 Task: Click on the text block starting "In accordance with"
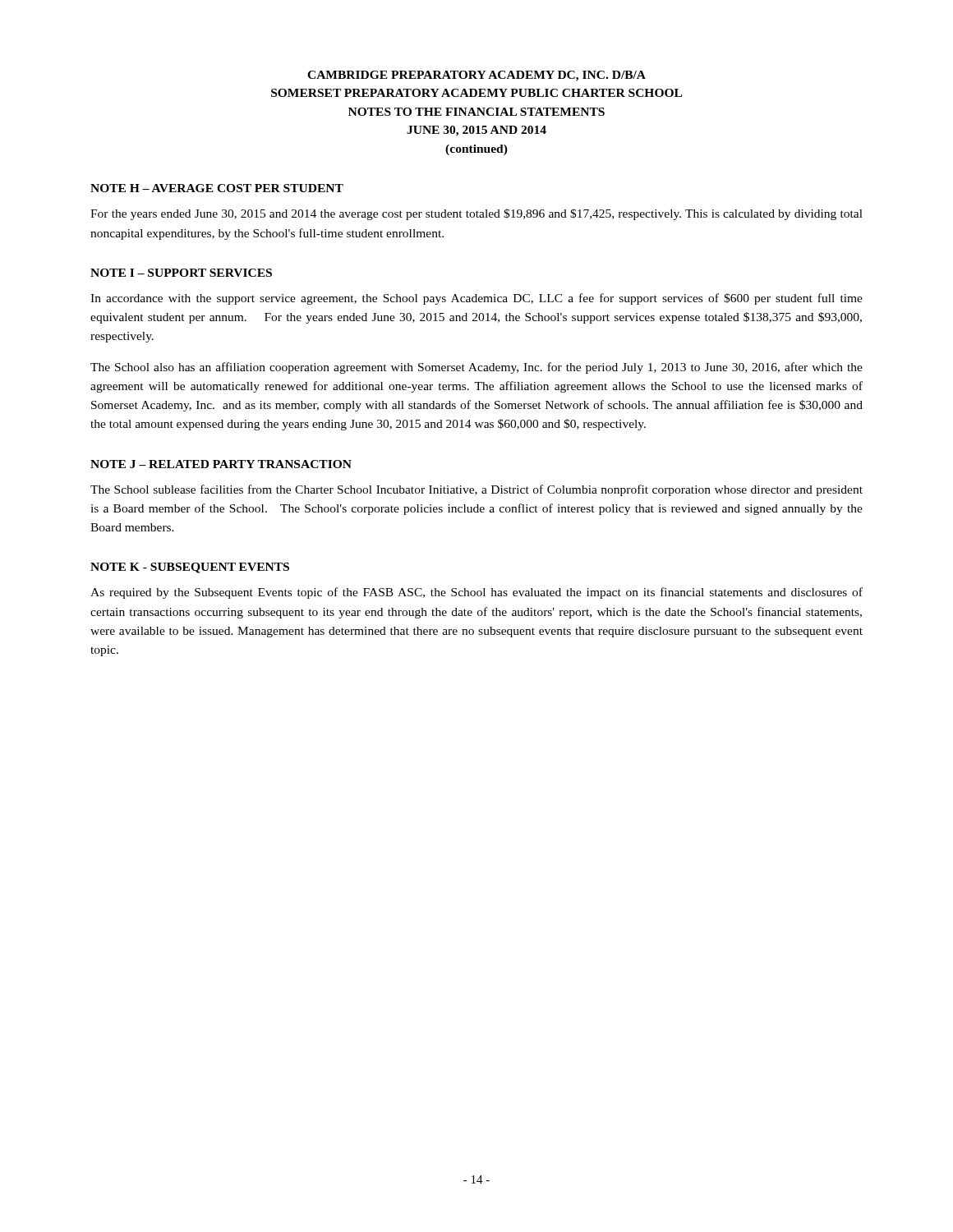pos(476,317)
